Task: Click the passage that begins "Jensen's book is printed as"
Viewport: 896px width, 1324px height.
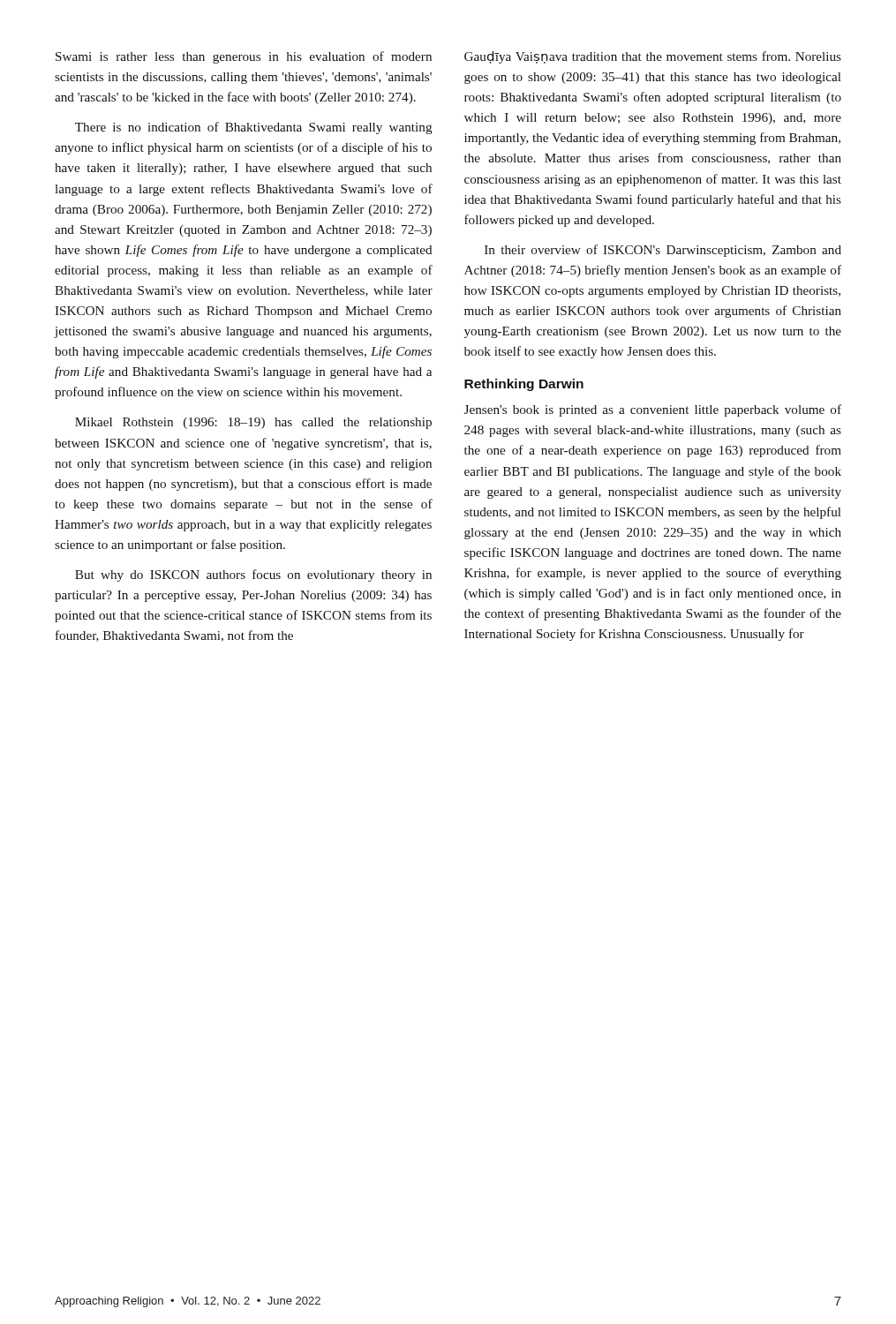Action: (653, 521)
